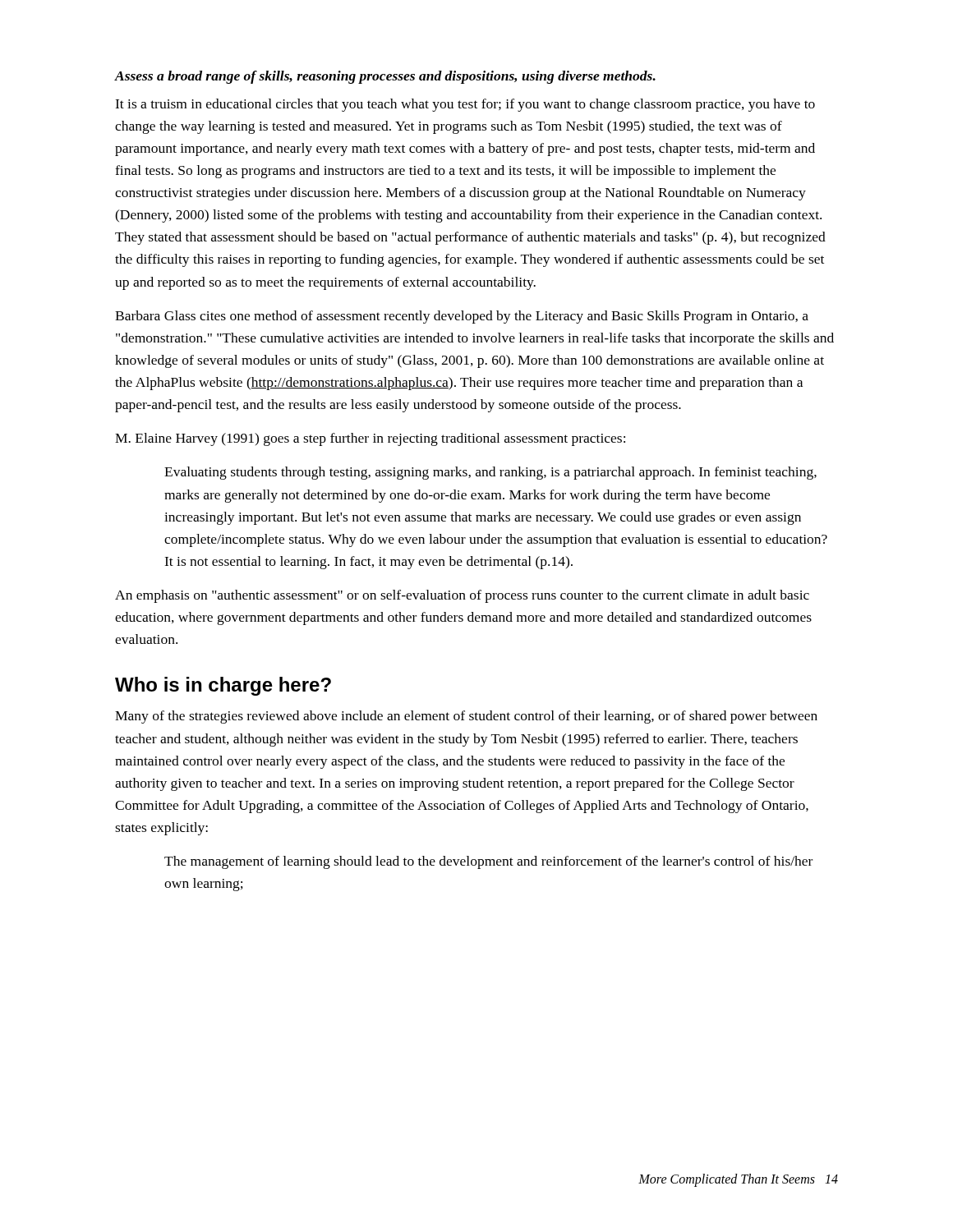The width and height of the screenshot is (953, 1232).
Task: Select the text block with the text "The management of learning should"
Action: point(489,872)
